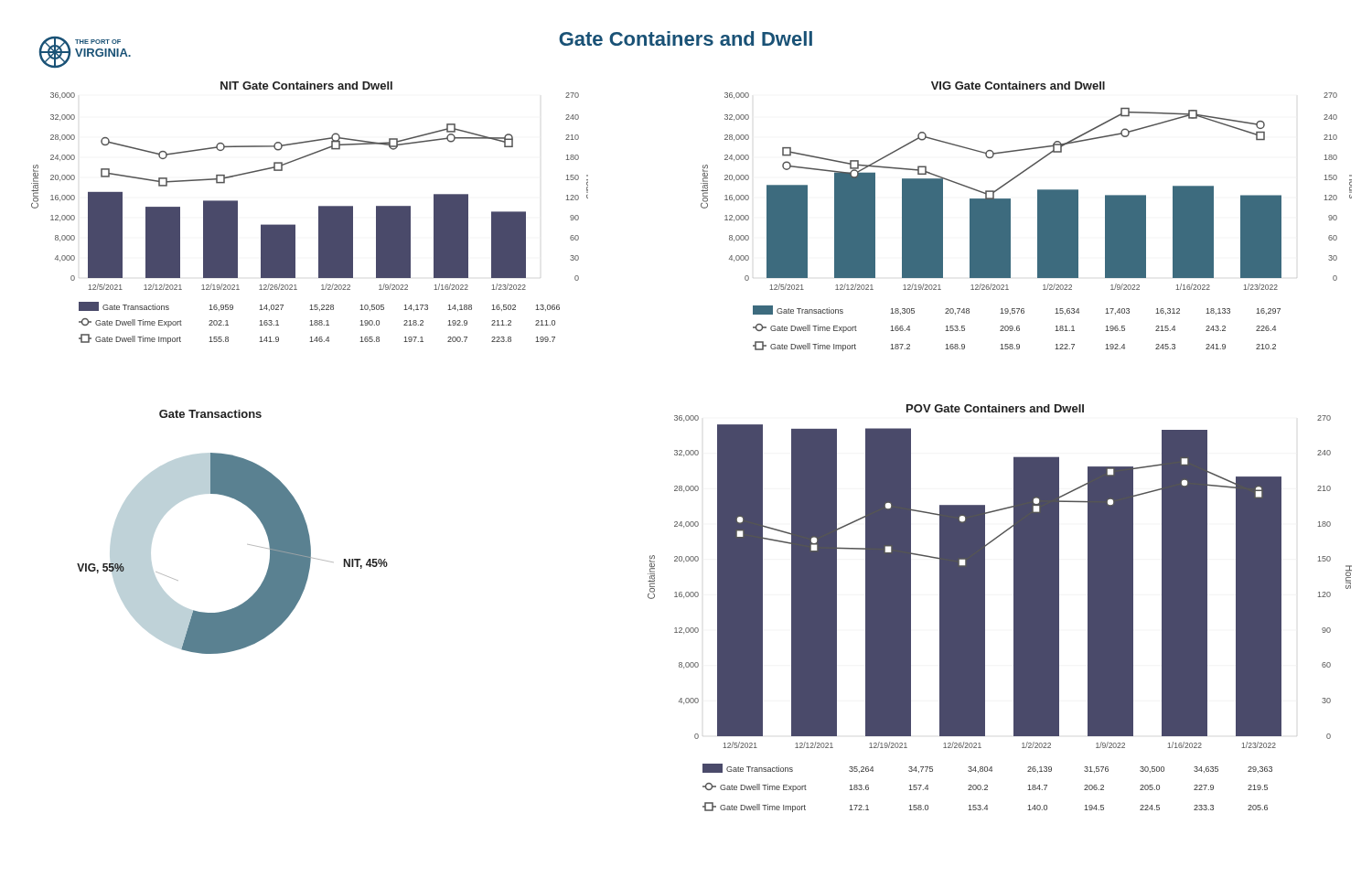Locate the logo
Image resolution: width=1372 pixels, height=888 pixels.
(x=90, y=52)
